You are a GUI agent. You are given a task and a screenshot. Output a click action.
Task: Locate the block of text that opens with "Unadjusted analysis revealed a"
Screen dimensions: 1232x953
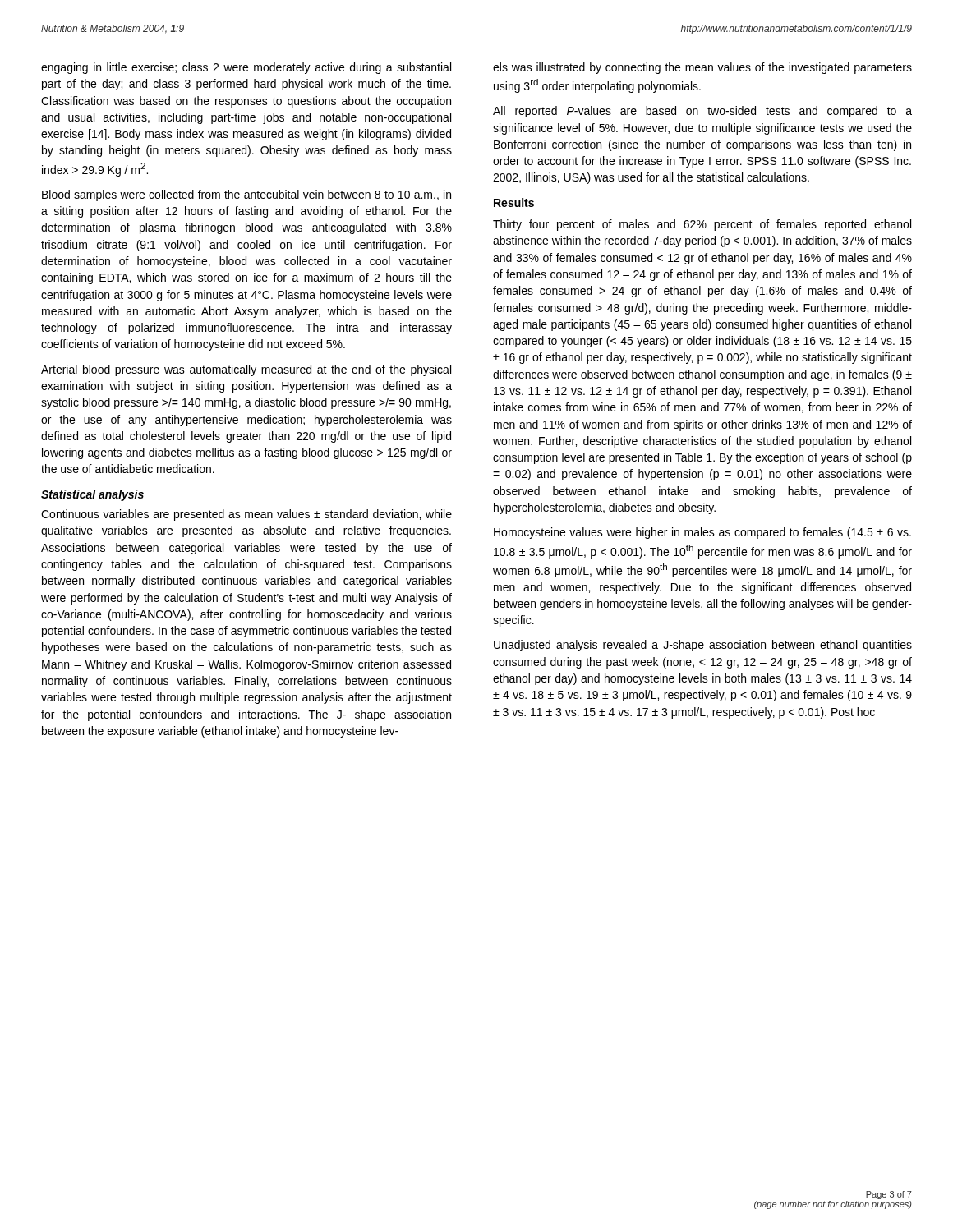[x=702, y=679]
